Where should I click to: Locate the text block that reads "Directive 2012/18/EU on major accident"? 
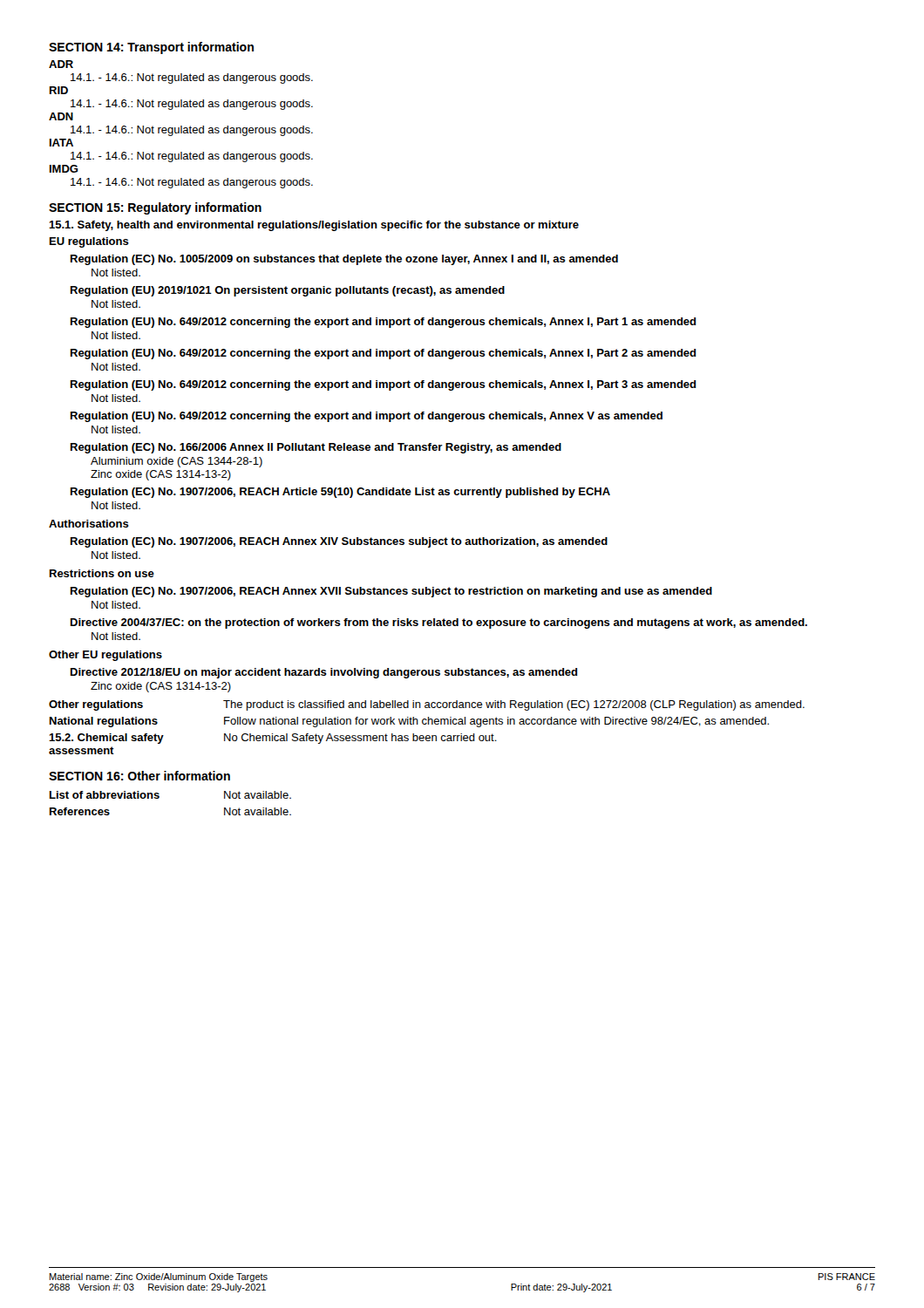[x=472, y=679]
